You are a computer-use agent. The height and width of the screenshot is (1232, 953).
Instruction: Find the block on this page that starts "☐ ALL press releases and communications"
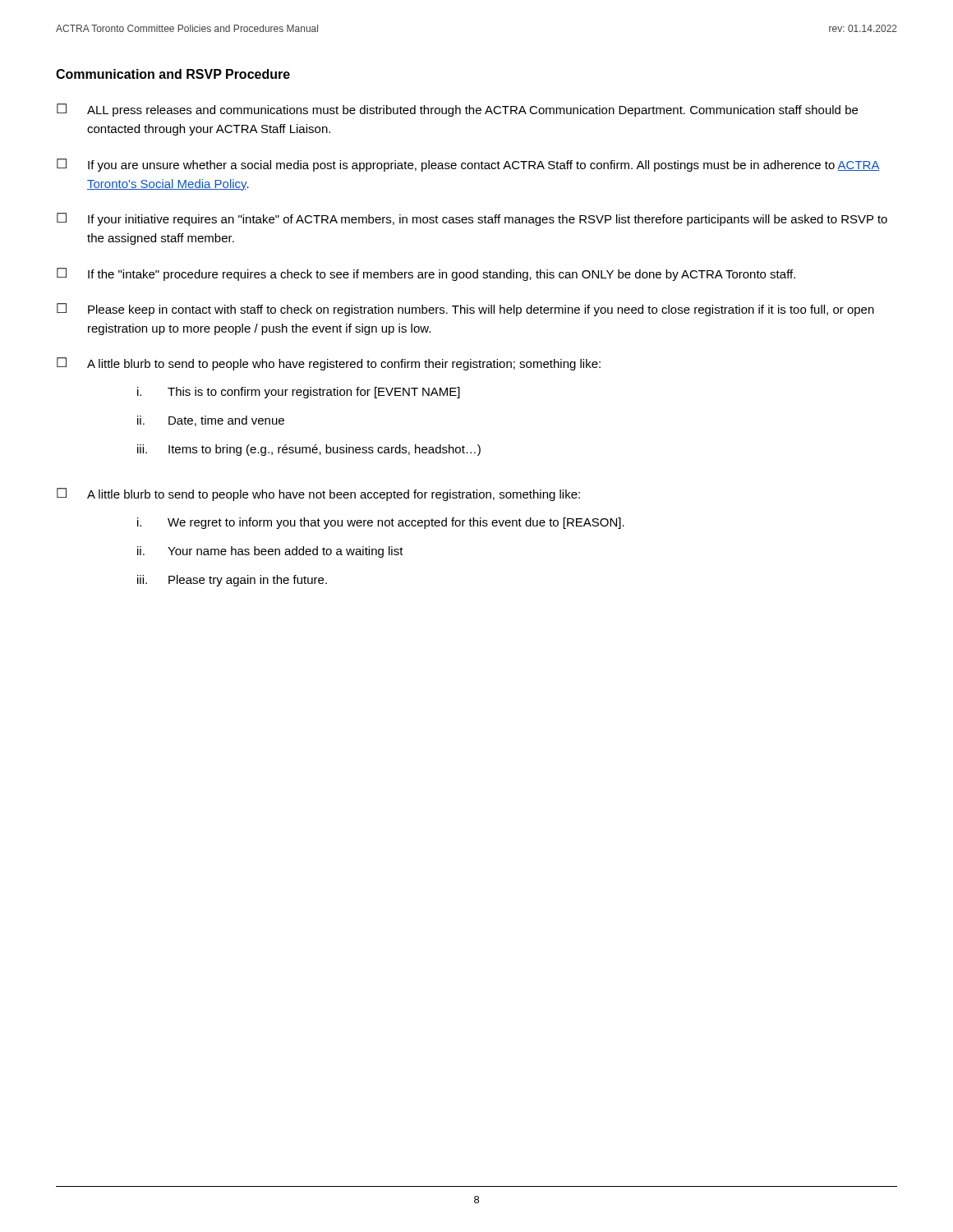click(x=476, y=119)
